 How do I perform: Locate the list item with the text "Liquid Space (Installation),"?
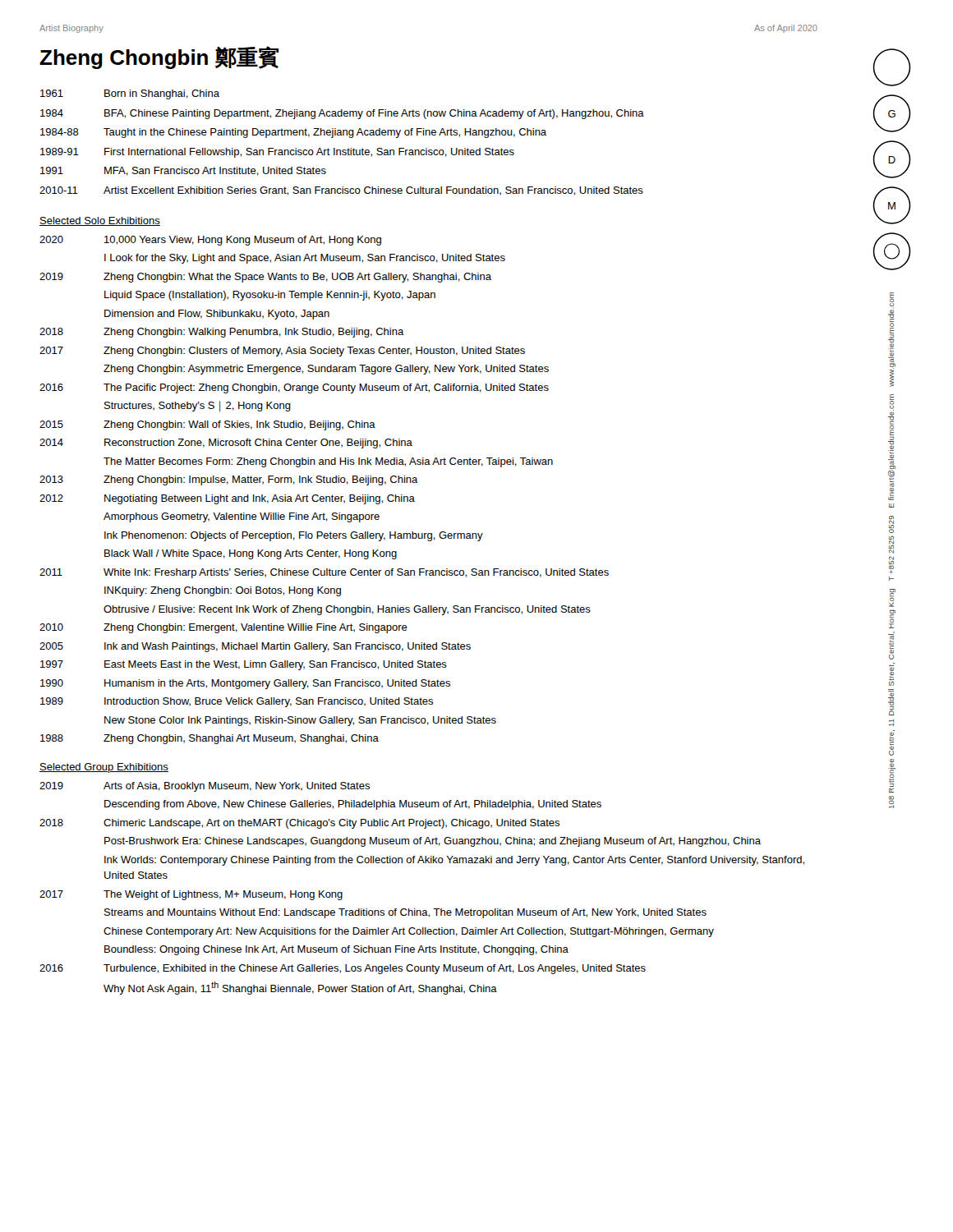tap(433, 295)
